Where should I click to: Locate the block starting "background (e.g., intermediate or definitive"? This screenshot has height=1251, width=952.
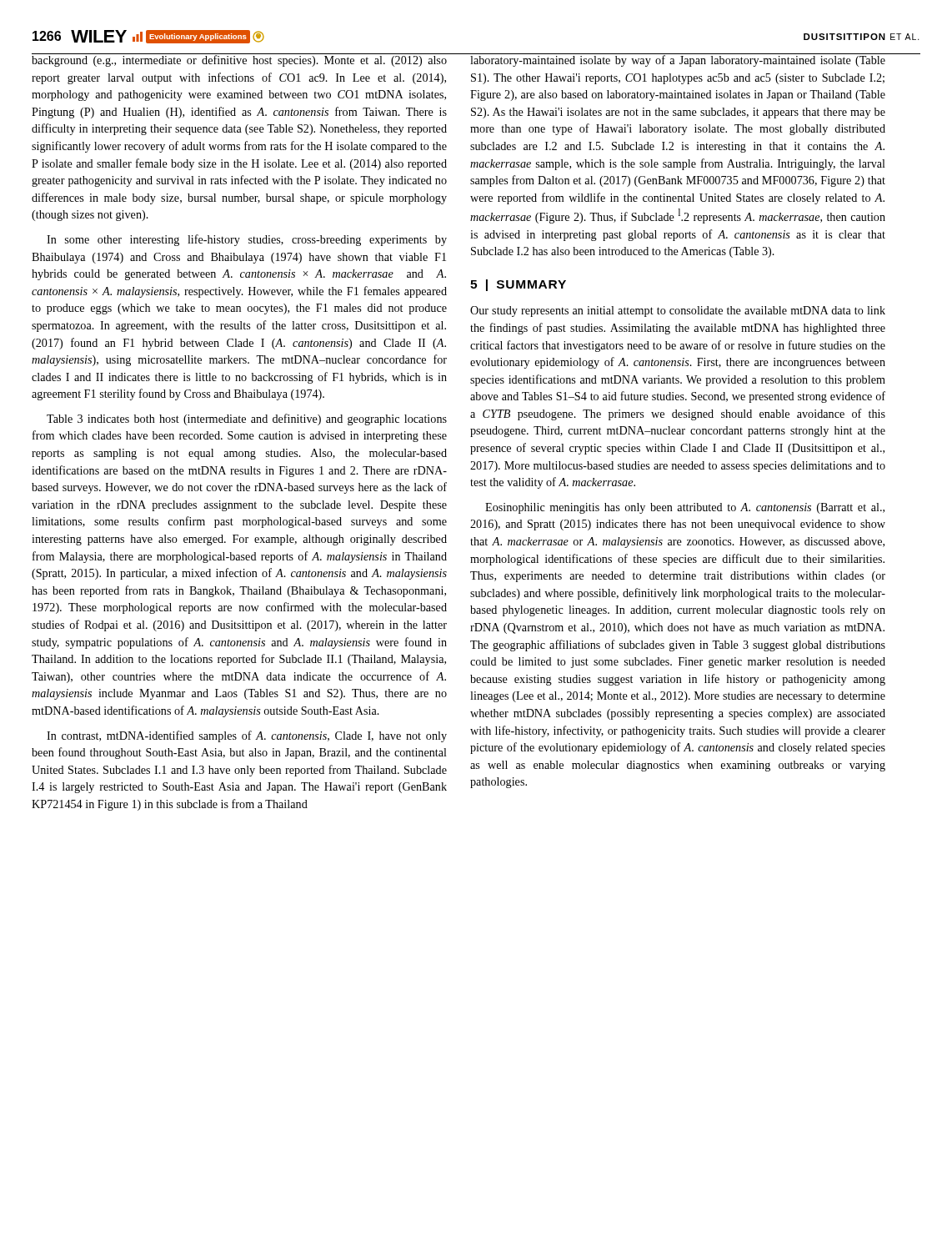[x=239, y=432]
